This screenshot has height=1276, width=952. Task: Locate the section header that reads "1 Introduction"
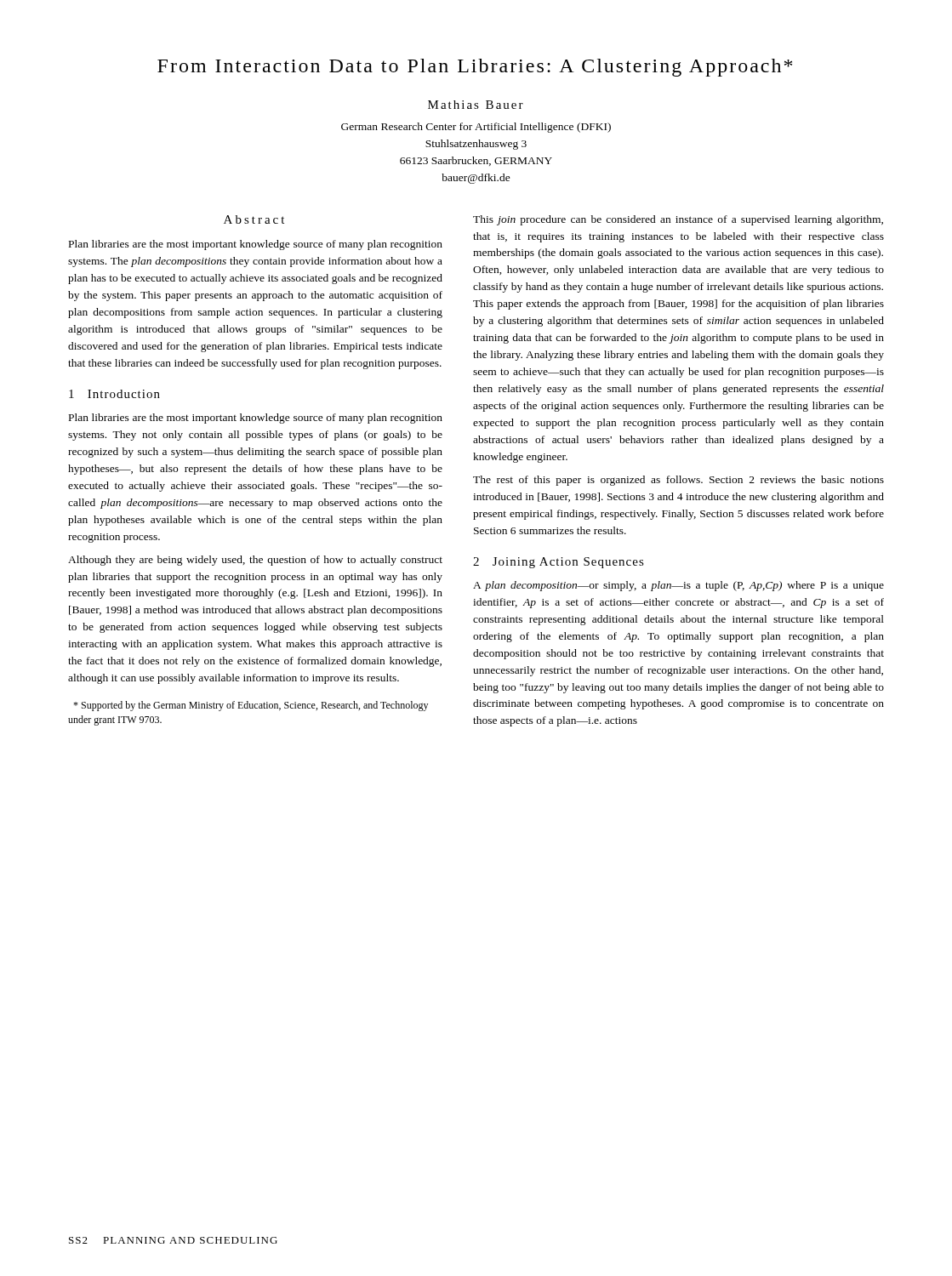(x=114, y=394)
